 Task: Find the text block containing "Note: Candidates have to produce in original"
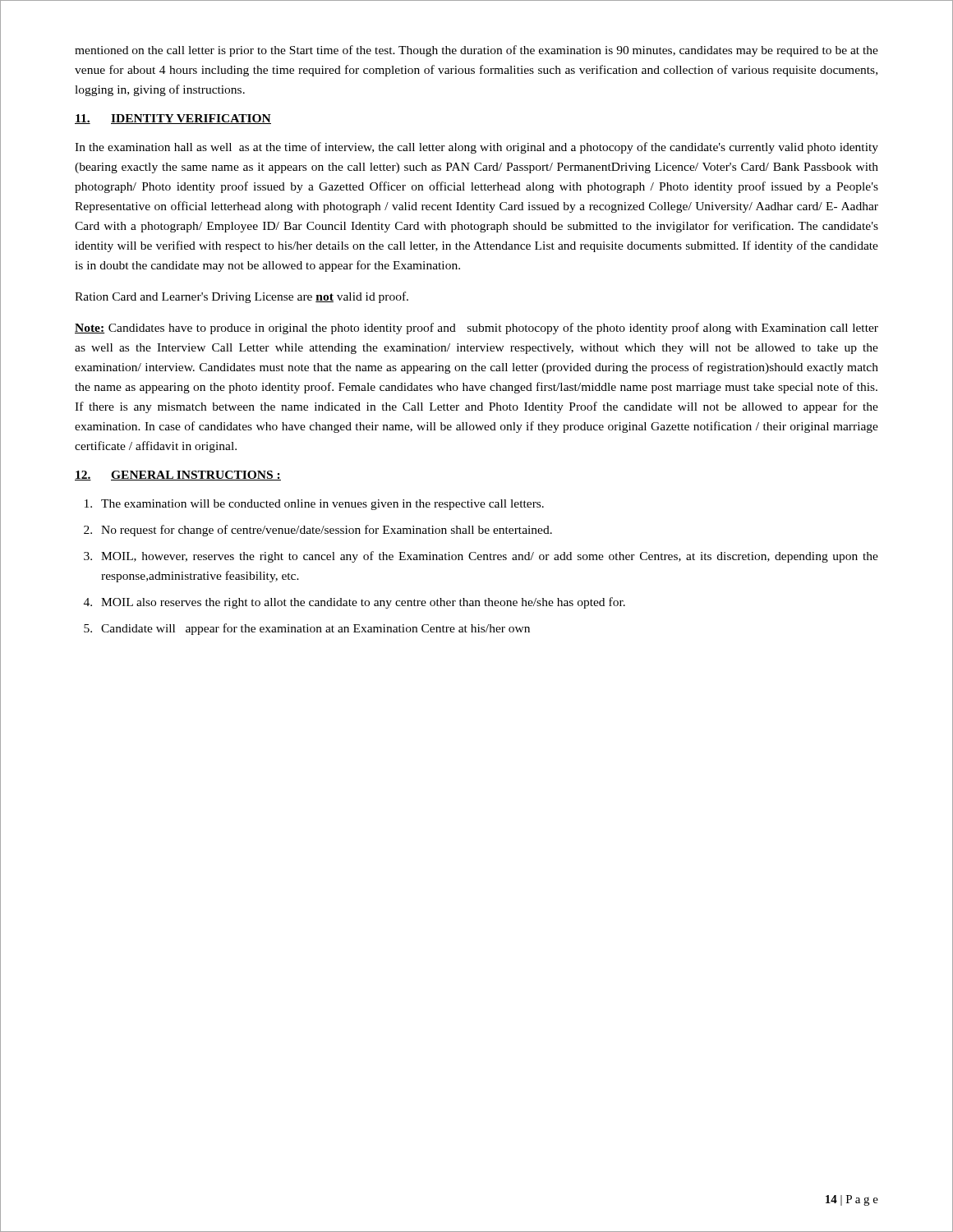tap(476, 387)
